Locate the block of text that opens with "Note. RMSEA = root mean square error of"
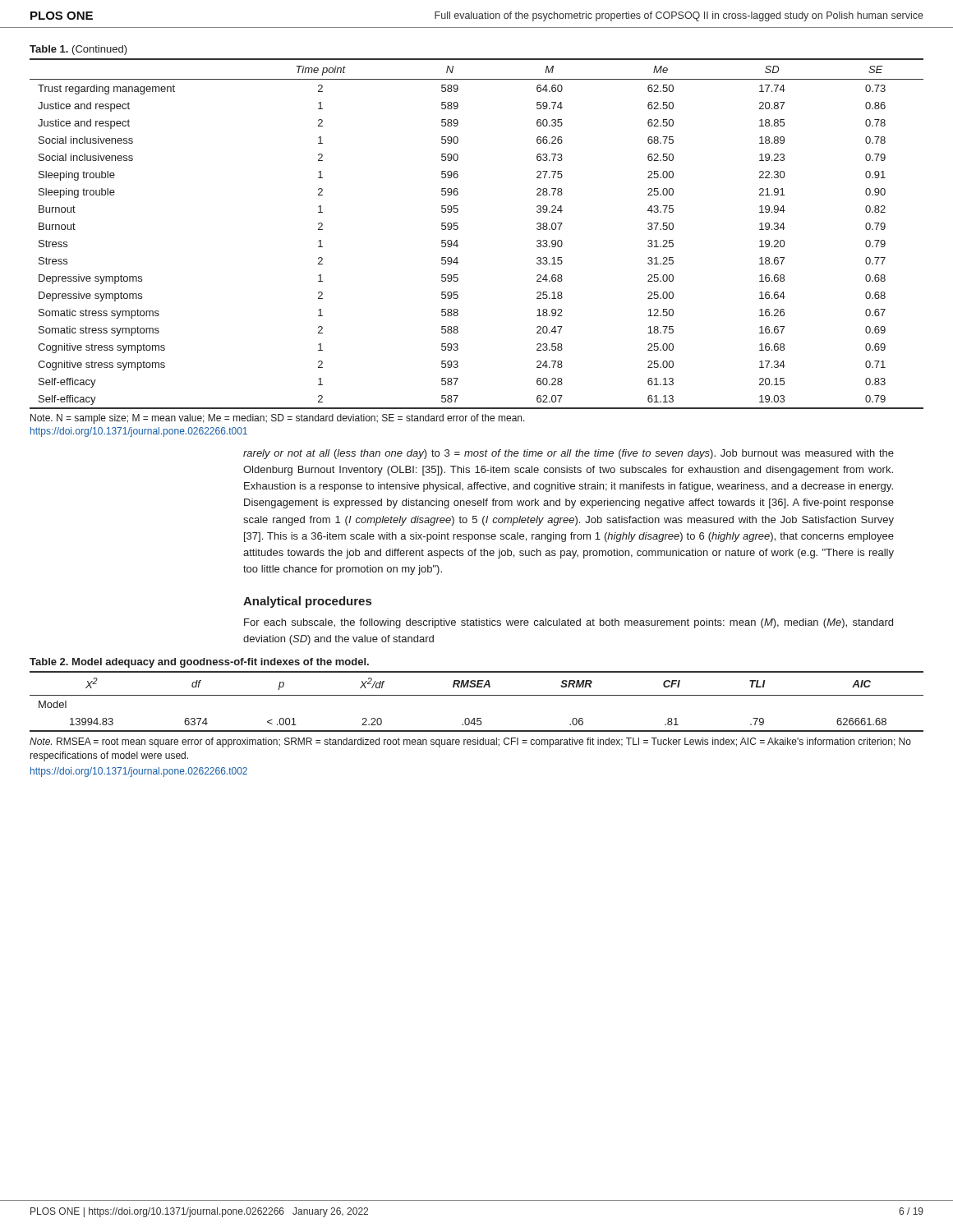Image resolution: width=953 pixels, height=1232 pixels. point(470,749)
